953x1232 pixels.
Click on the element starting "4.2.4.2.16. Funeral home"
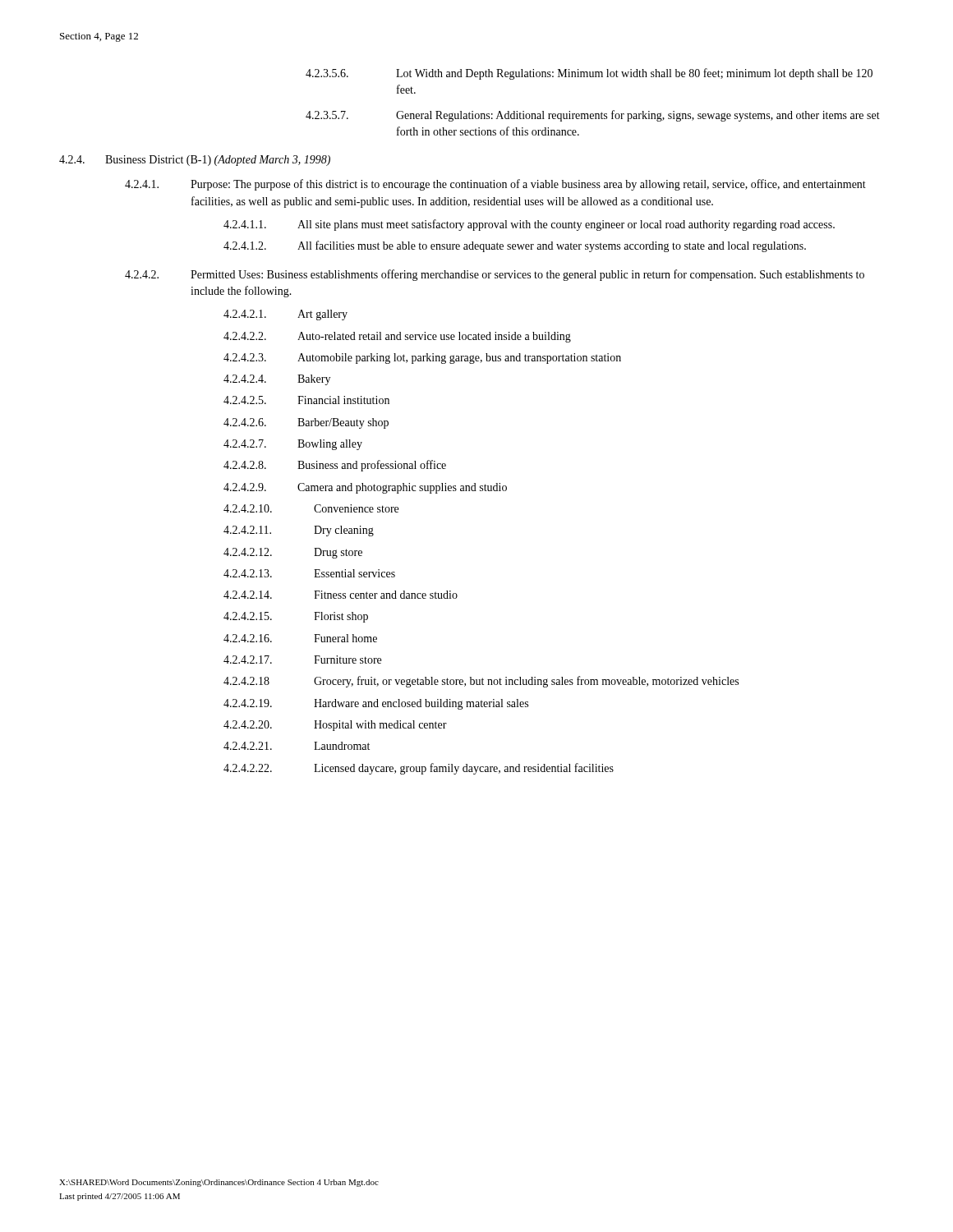pyautogui.click(x=243, y=638)
